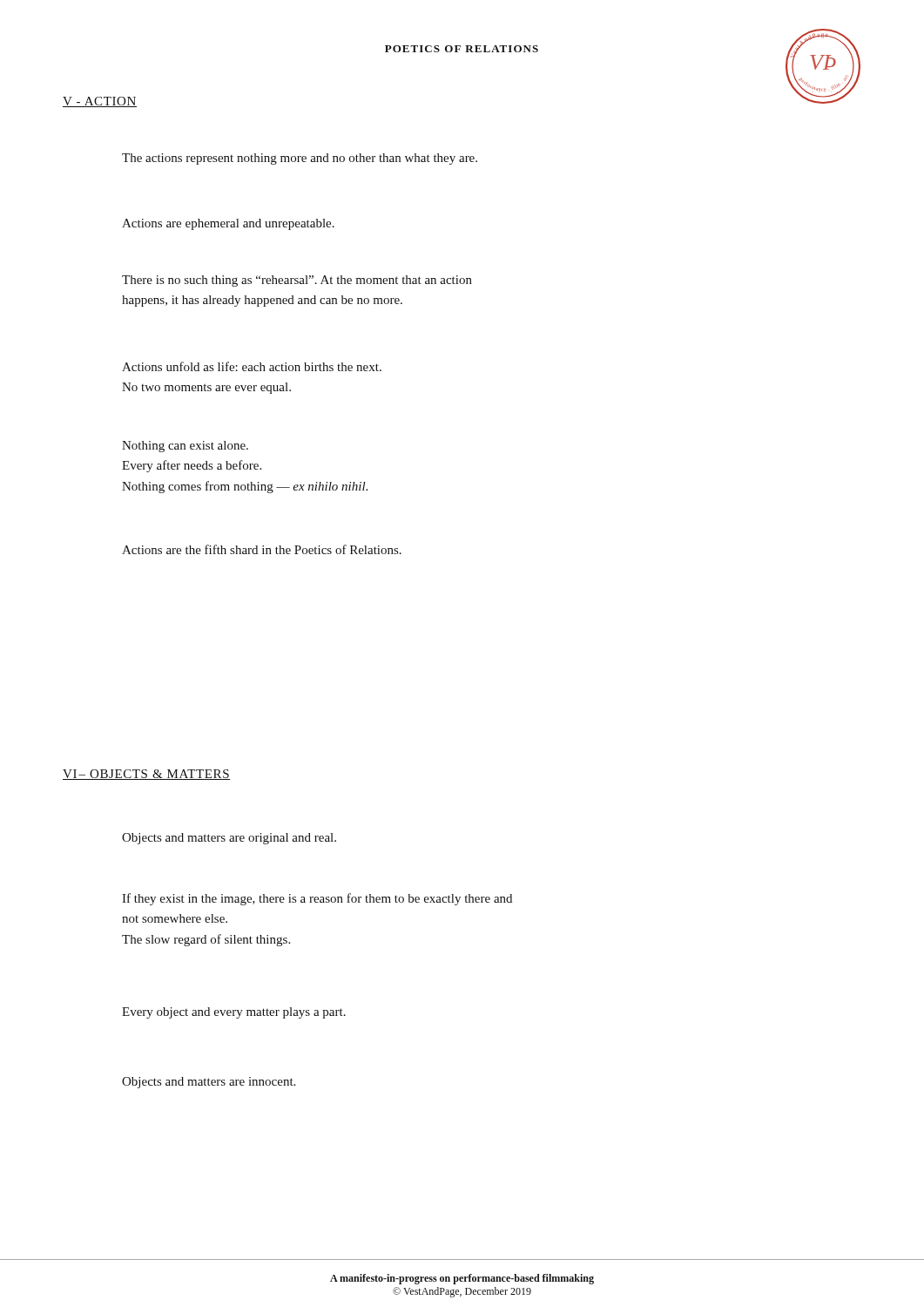
Task: Click on the element starting "There is no"
Action: pyautogui.click(x=297, y=290)
